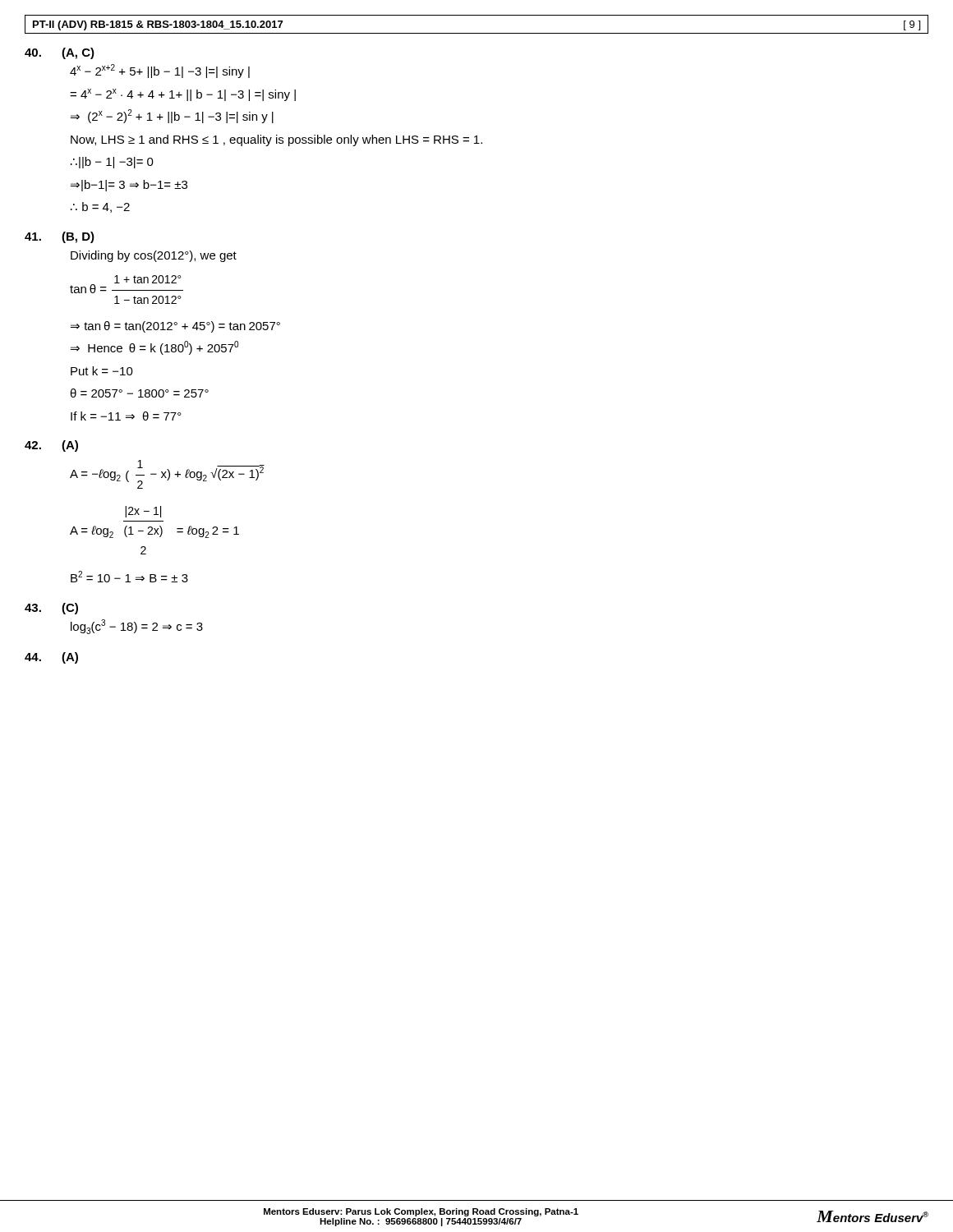The width and height of the screenshot is (953, 1232).
Task: Select the list item that says "43. (C) log3(c3 − 18)"
Action: point(31,609)
